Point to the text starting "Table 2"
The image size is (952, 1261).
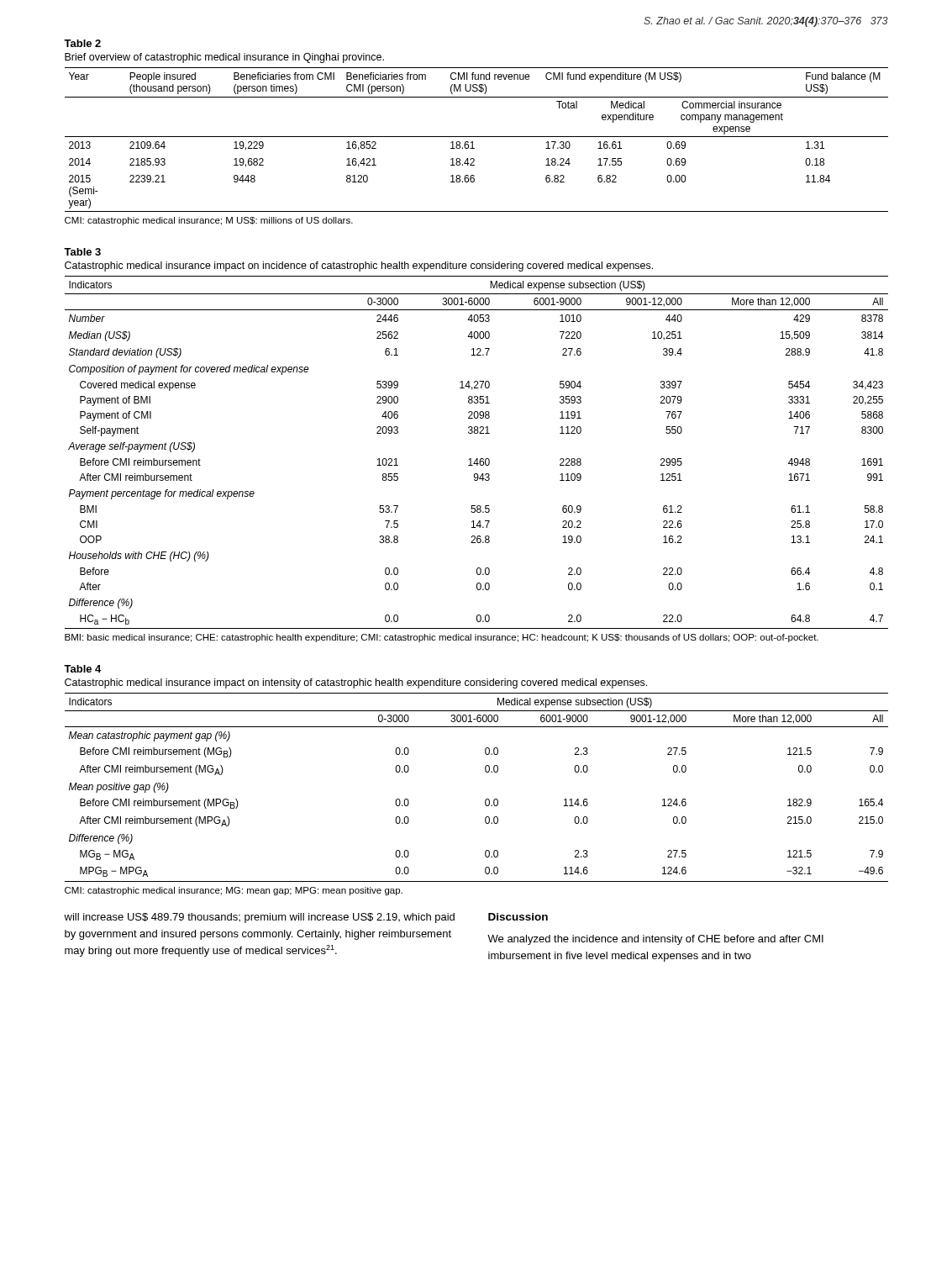coord(83,43)
